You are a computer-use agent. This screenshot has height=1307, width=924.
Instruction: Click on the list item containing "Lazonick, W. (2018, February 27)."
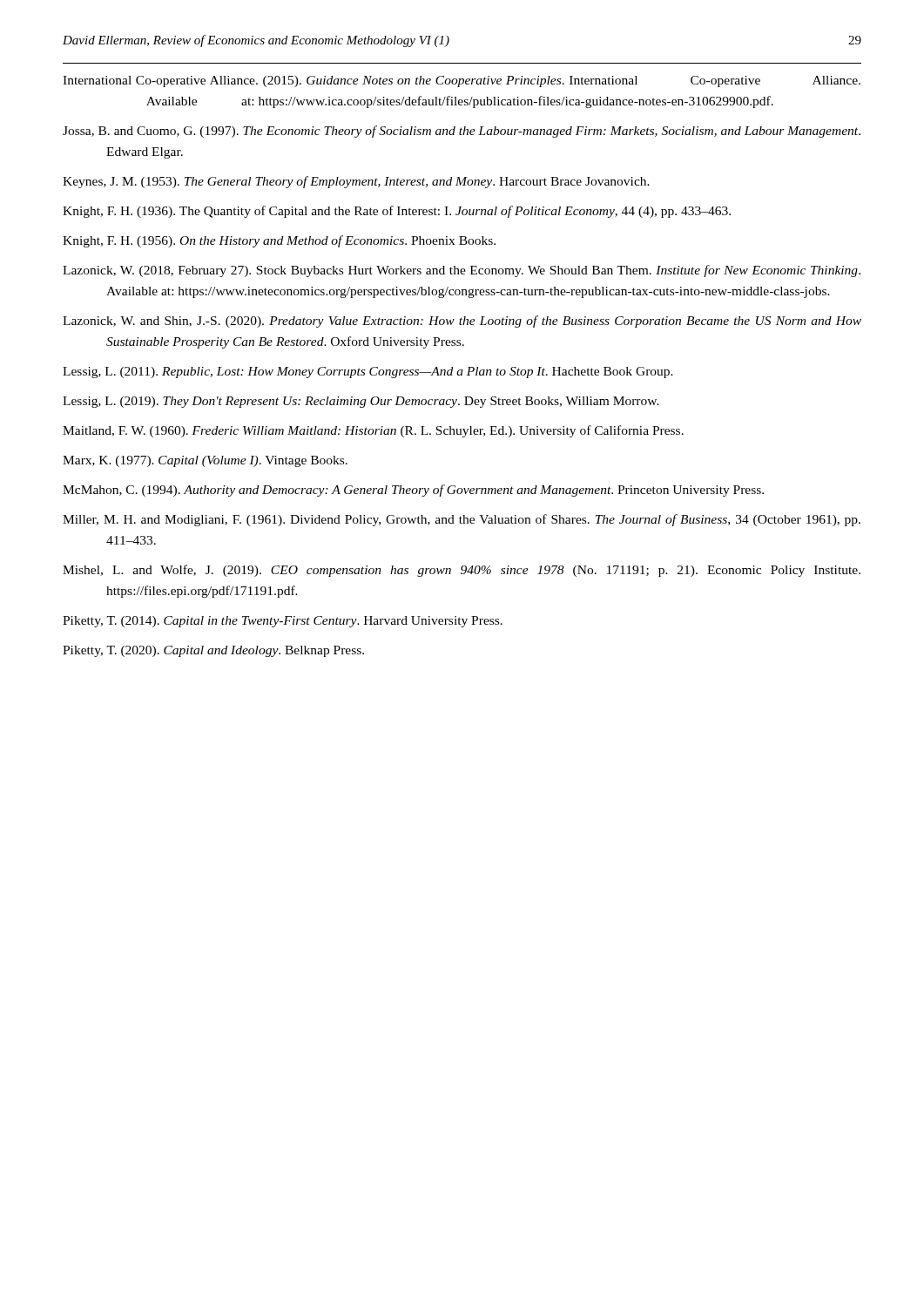pos(462,280)
